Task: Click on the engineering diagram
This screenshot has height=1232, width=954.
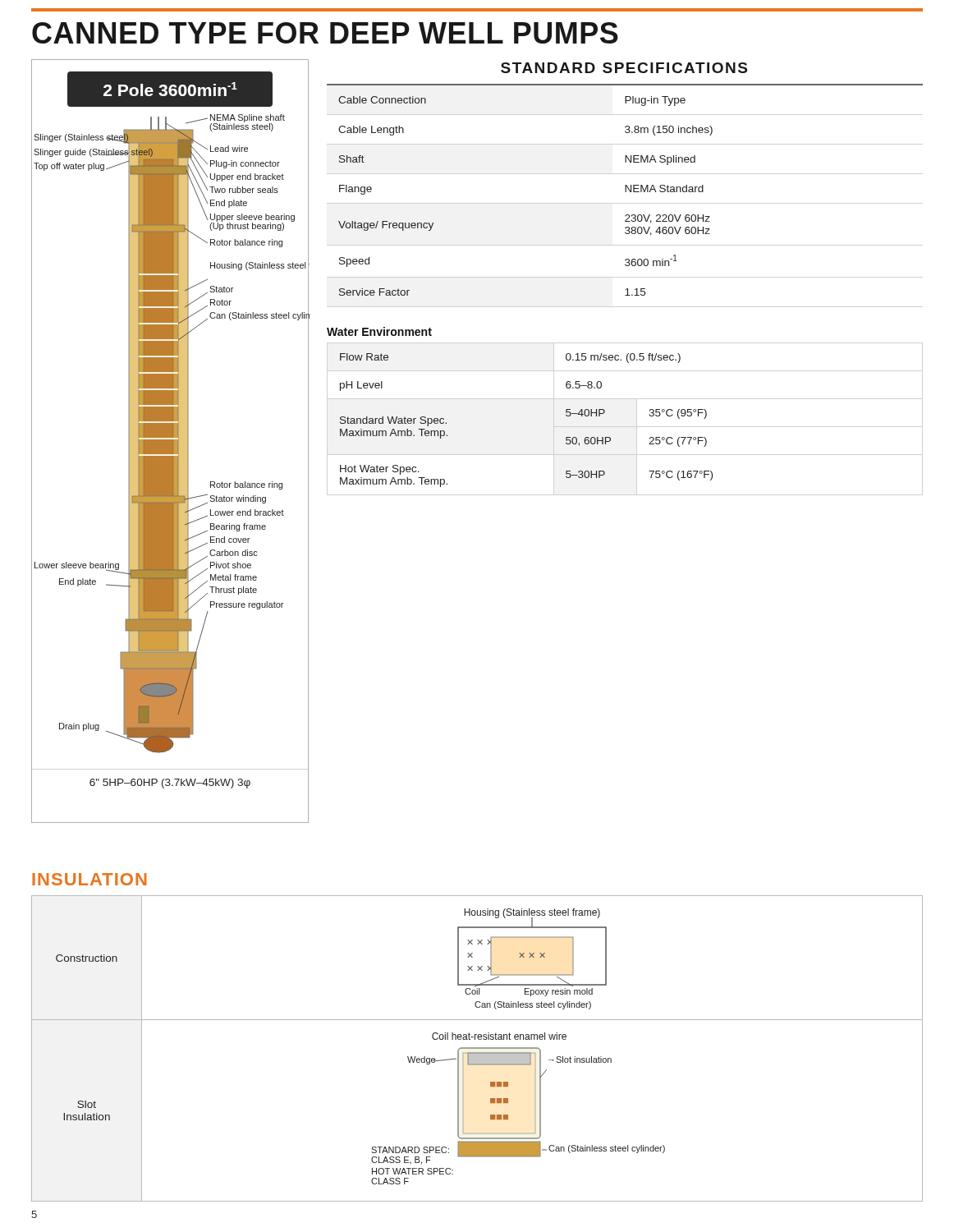Action: click(171, 439)
